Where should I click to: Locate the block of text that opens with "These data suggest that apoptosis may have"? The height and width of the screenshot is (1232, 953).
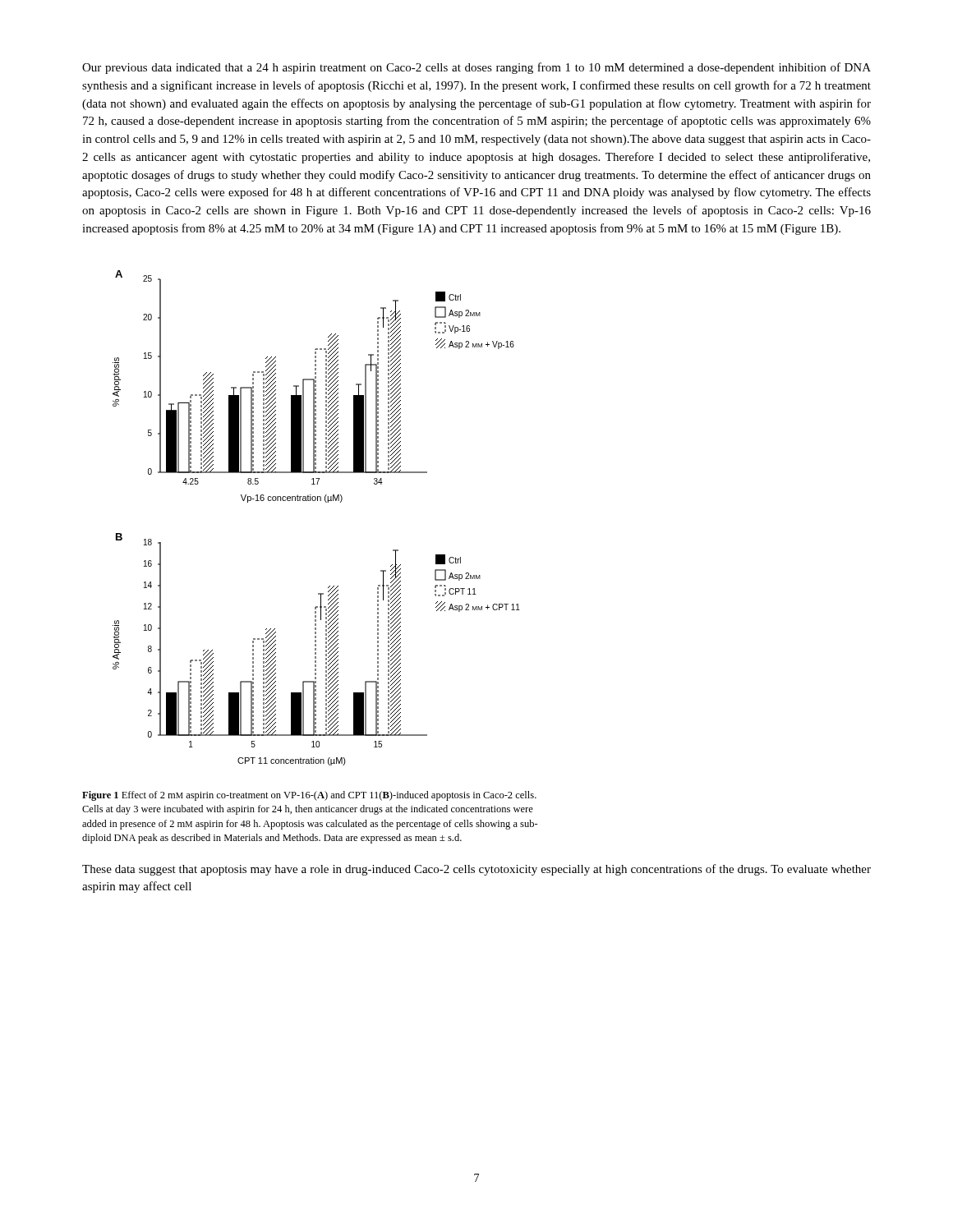coord(476,877)
